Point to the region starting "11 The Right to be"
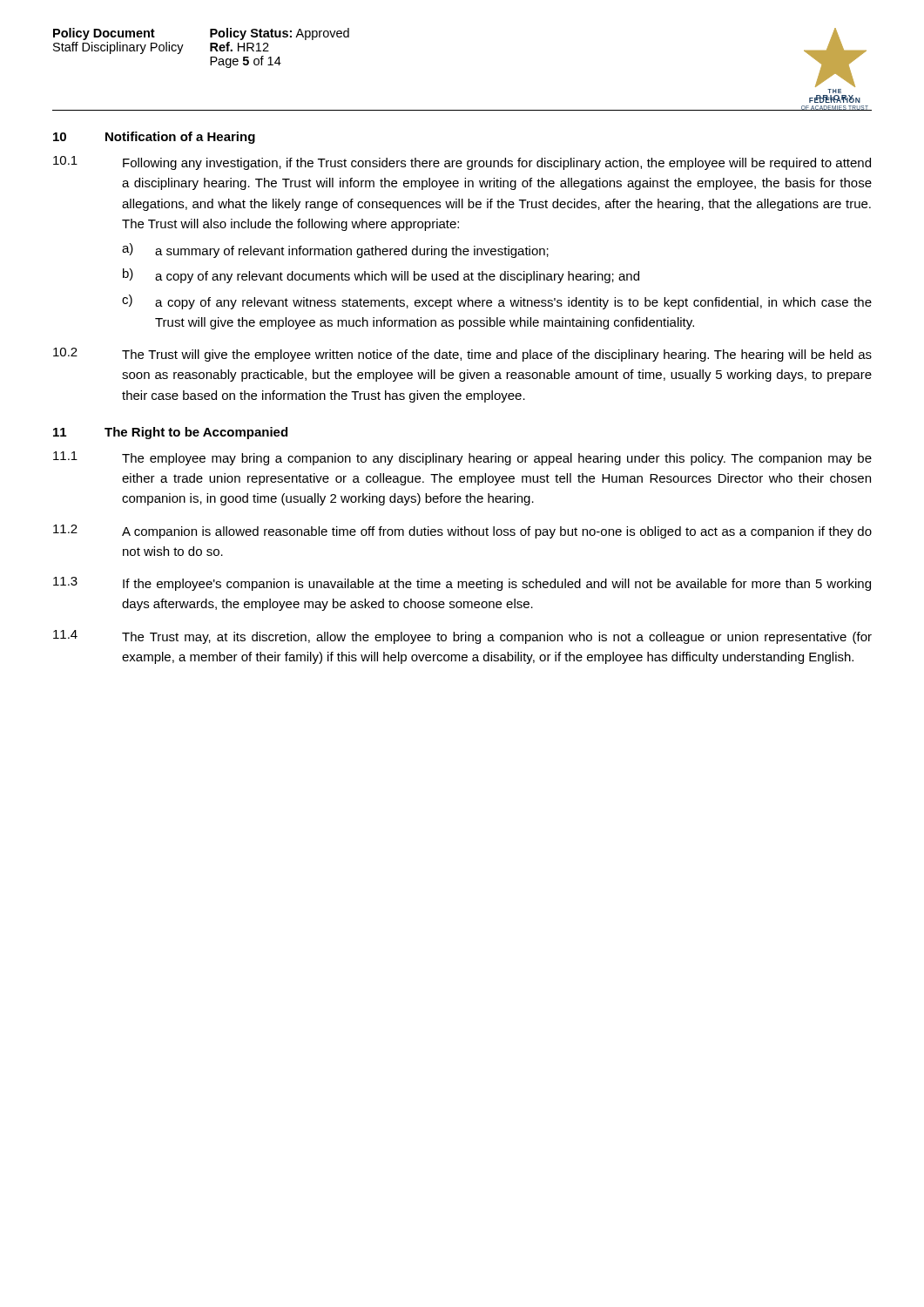The height and width of the screenshot is (1307, 924). (170, 432)
